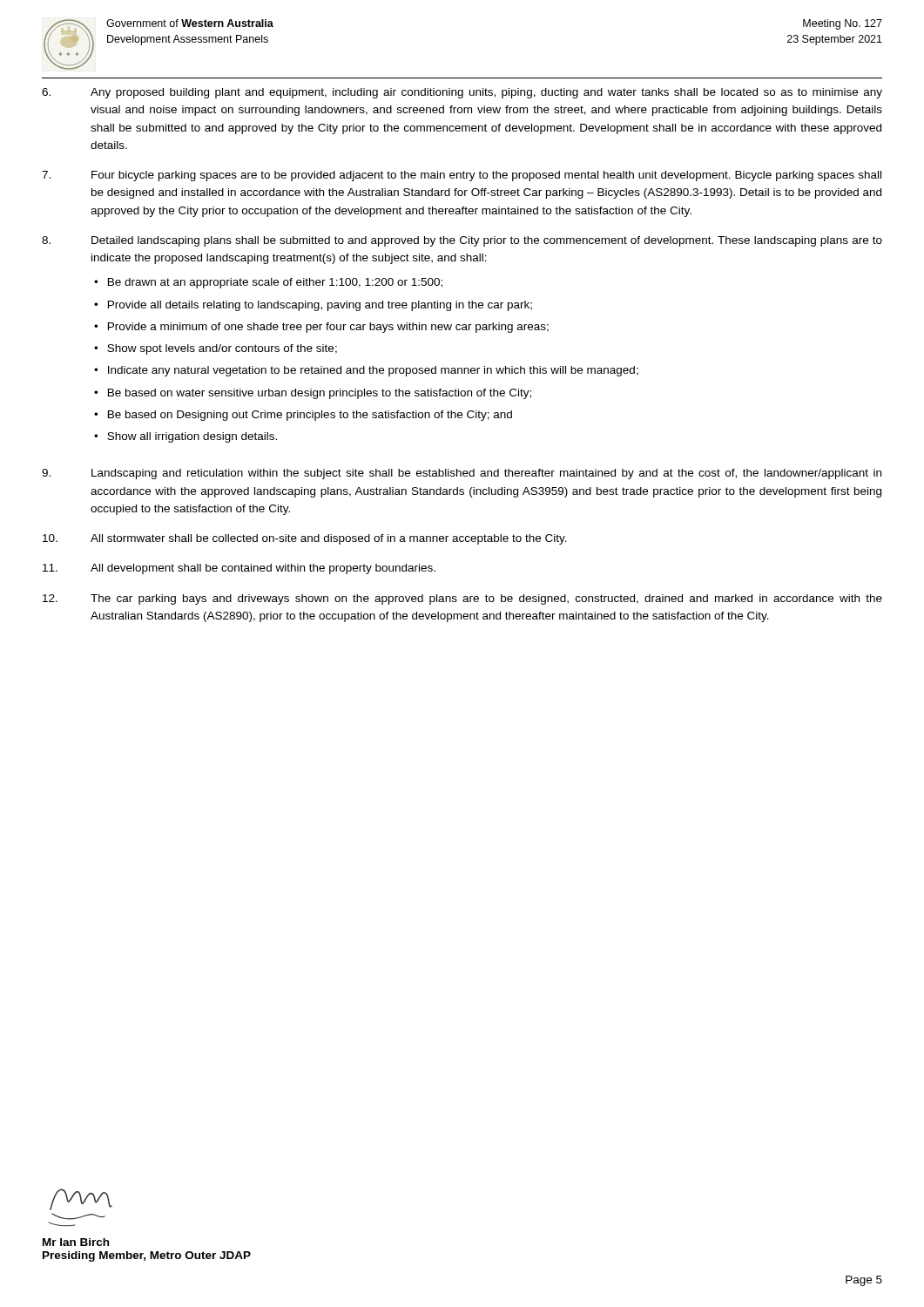Where is the passage that starts "10. All stormwater shall be"?

[462, 539]
